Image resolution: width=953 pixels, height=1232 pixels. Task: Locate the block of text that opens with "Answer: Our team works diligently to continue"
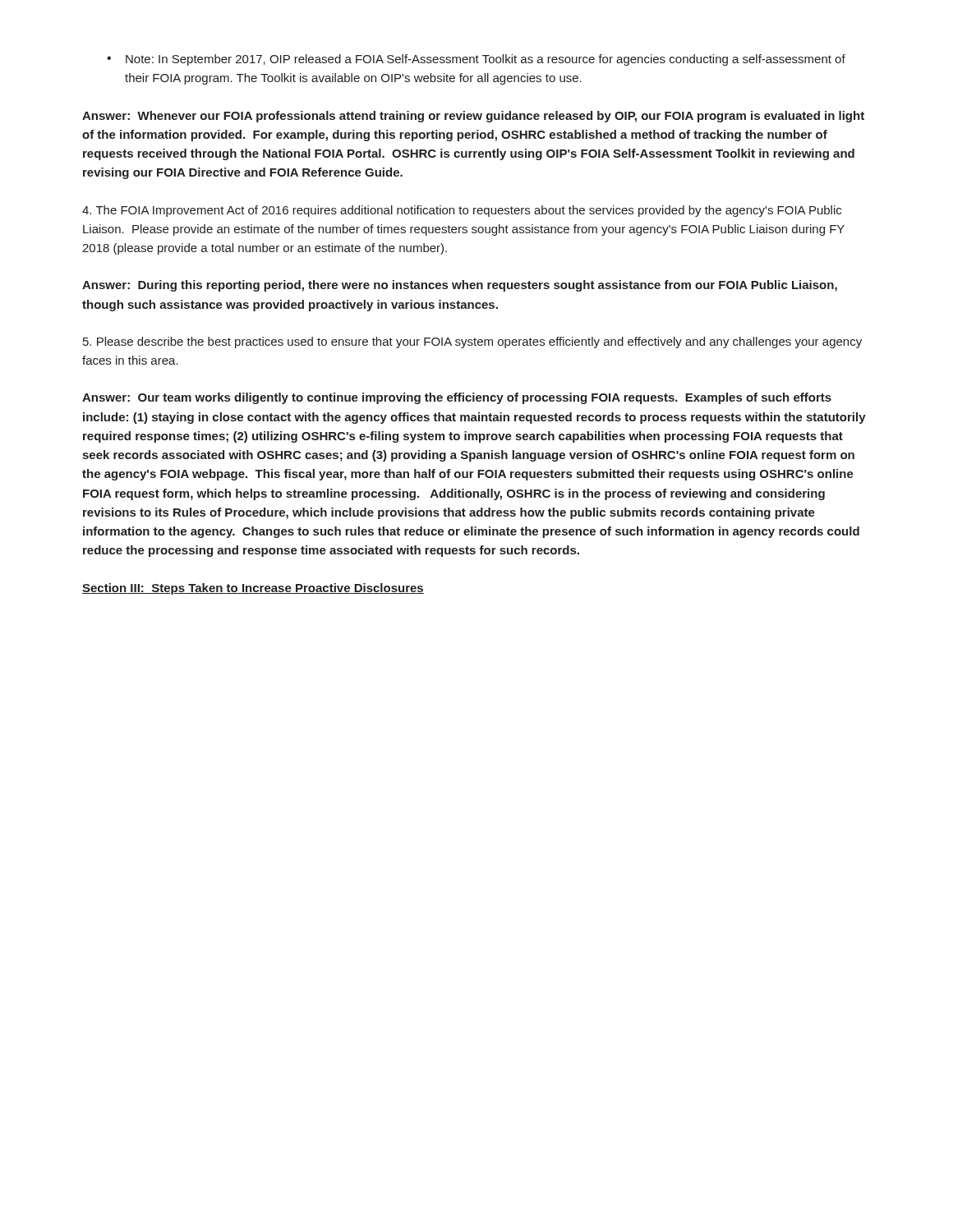click(x=474, y=474)
